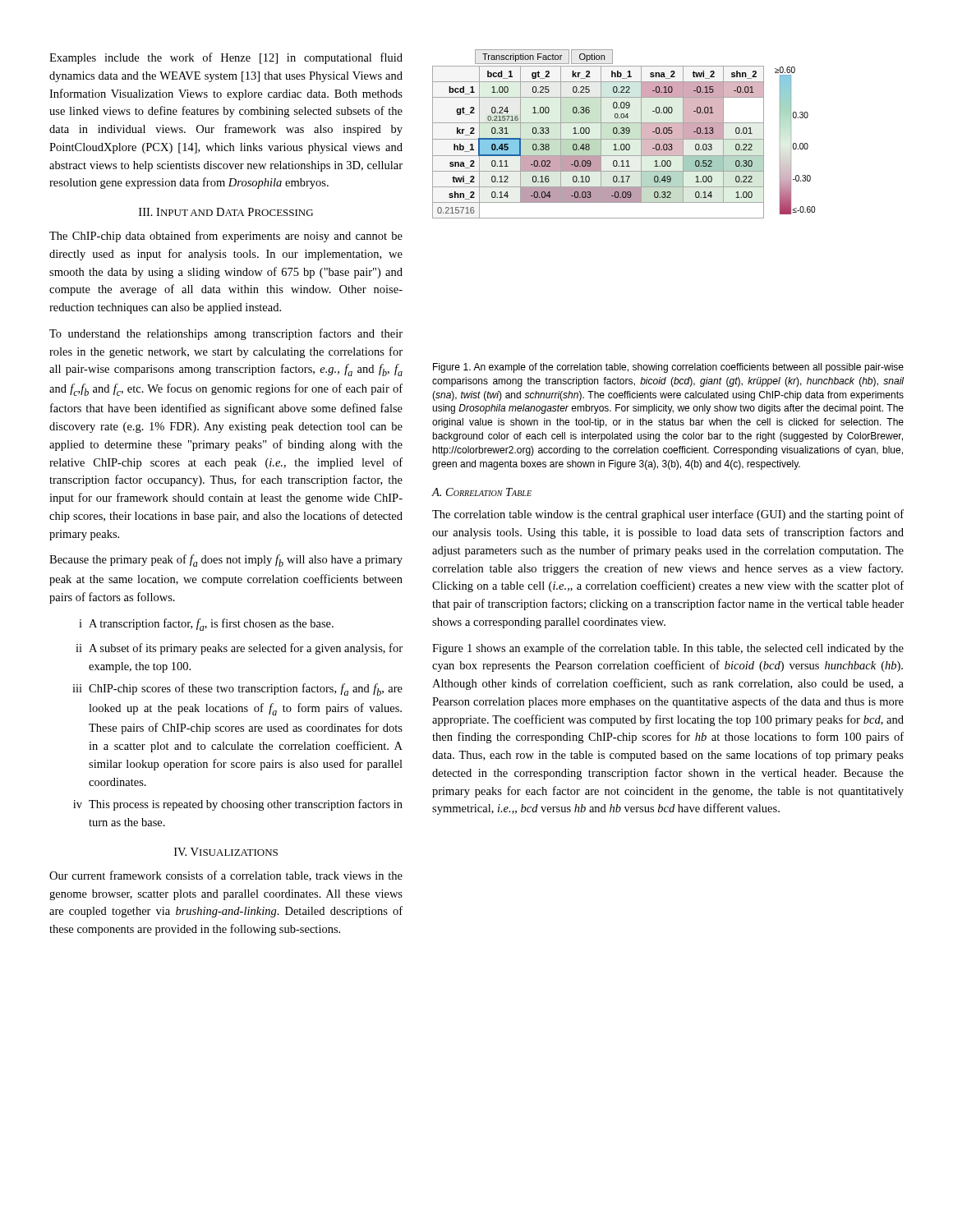953x1232 pixels.
Task: Locate the section header that opens with "III. INPUT AND"
Action: [226, 212]
